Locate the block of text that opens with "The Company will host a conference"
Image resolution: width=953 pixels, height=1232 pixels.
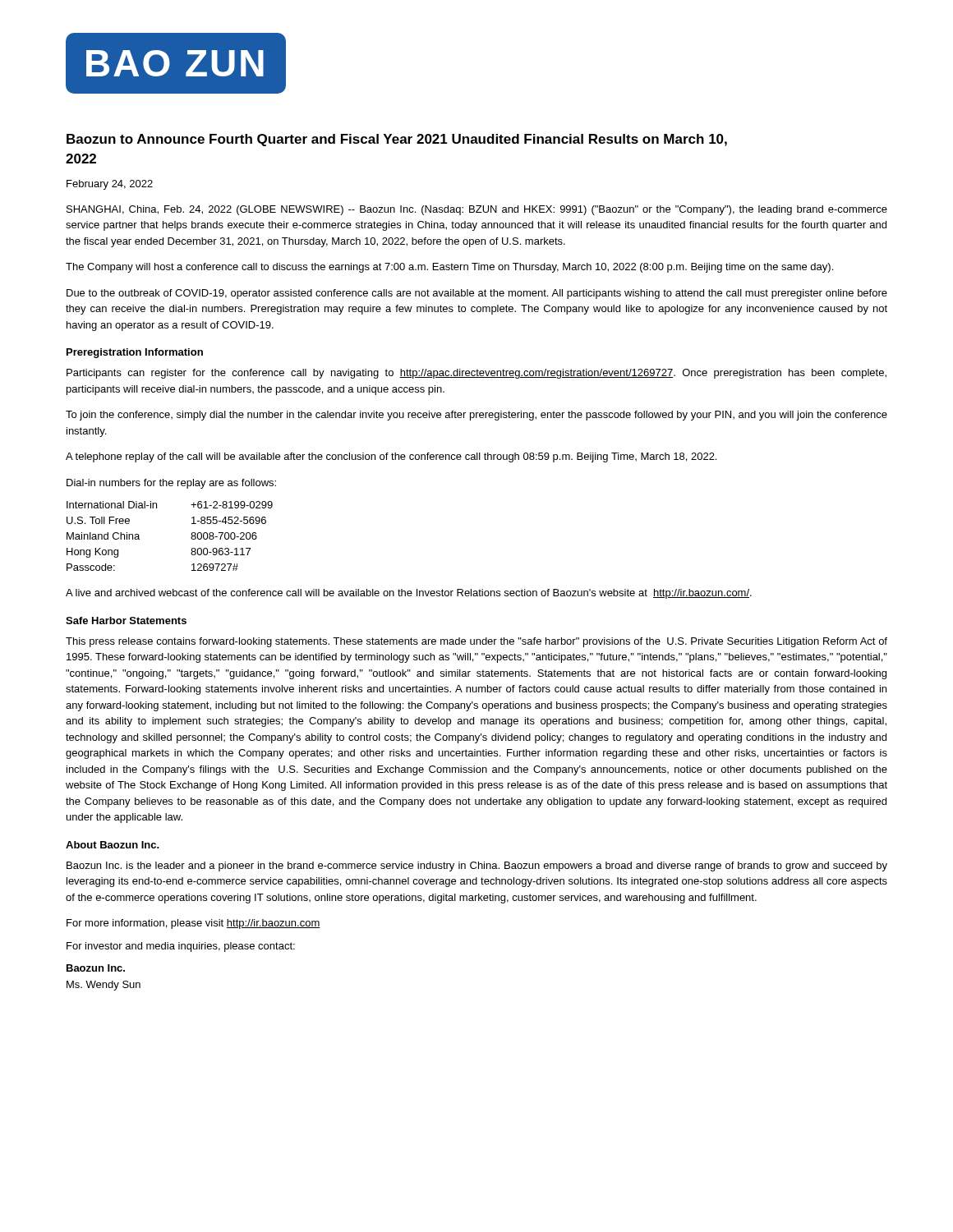pos(476,267)
